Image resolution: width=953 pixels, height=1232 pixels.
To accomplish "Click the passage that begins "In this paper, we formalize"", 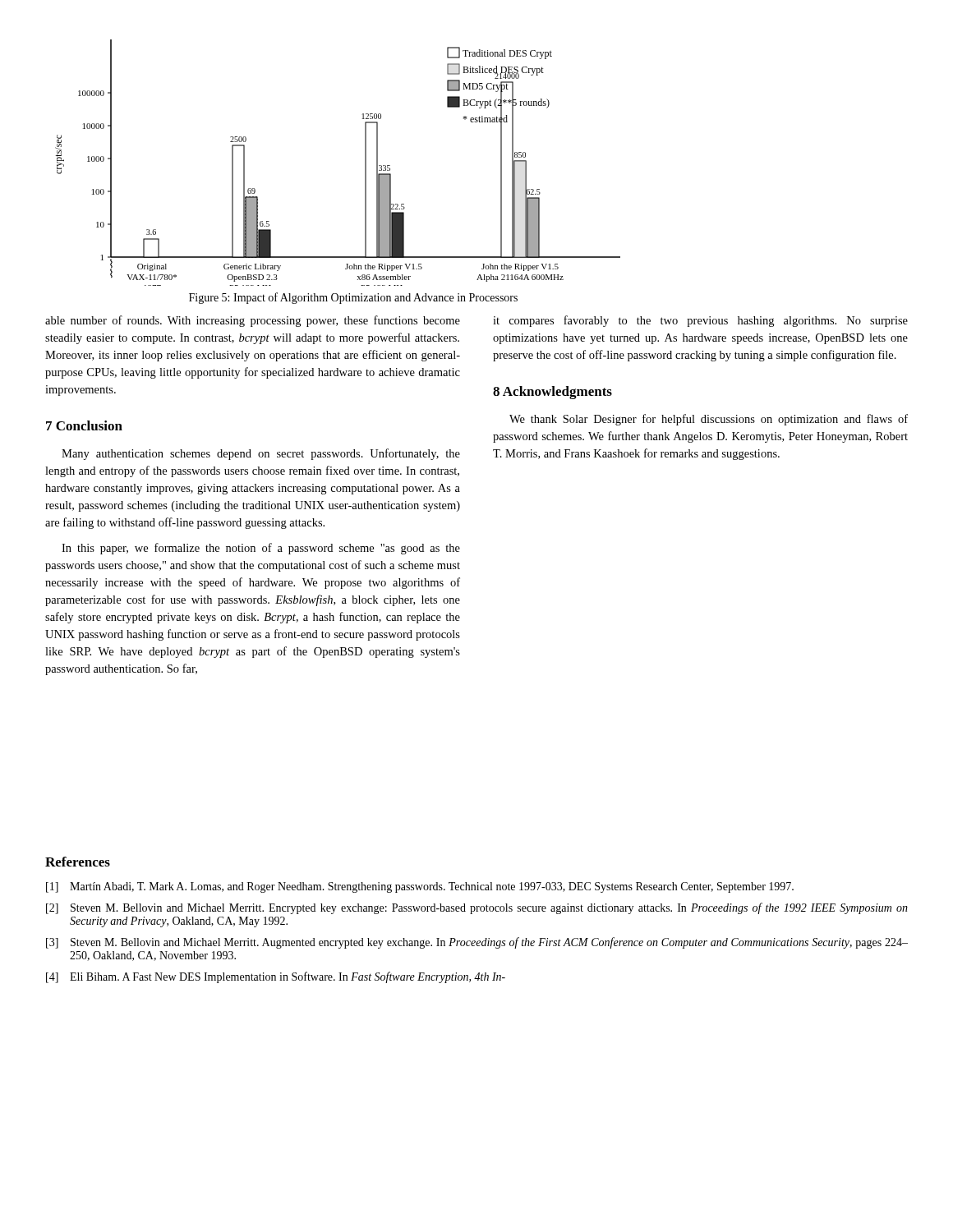I will coord(253,608).
